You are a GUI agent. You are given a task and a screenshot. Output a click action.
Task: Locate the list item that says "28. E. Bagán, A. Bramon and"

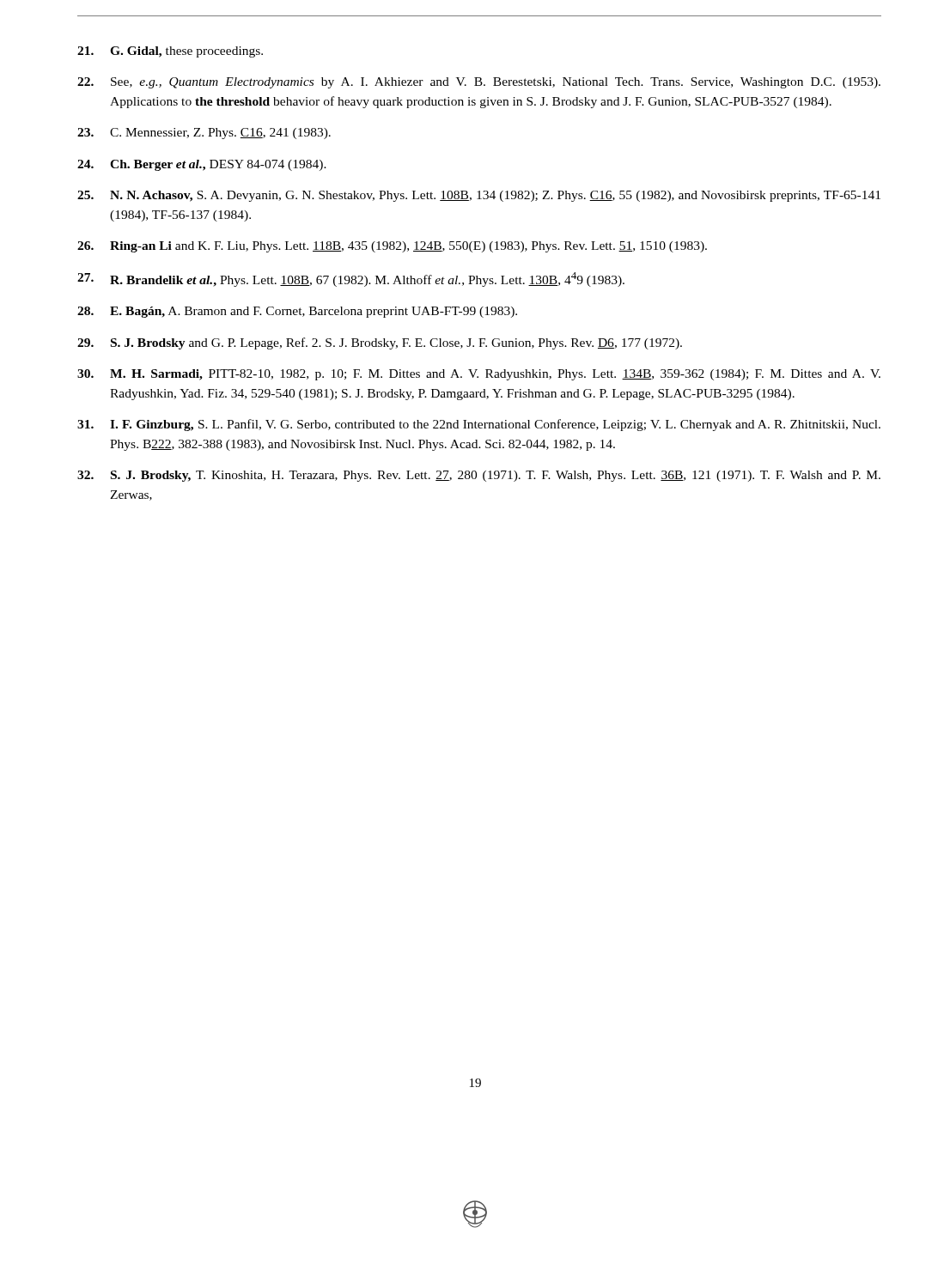pos(479,311)
